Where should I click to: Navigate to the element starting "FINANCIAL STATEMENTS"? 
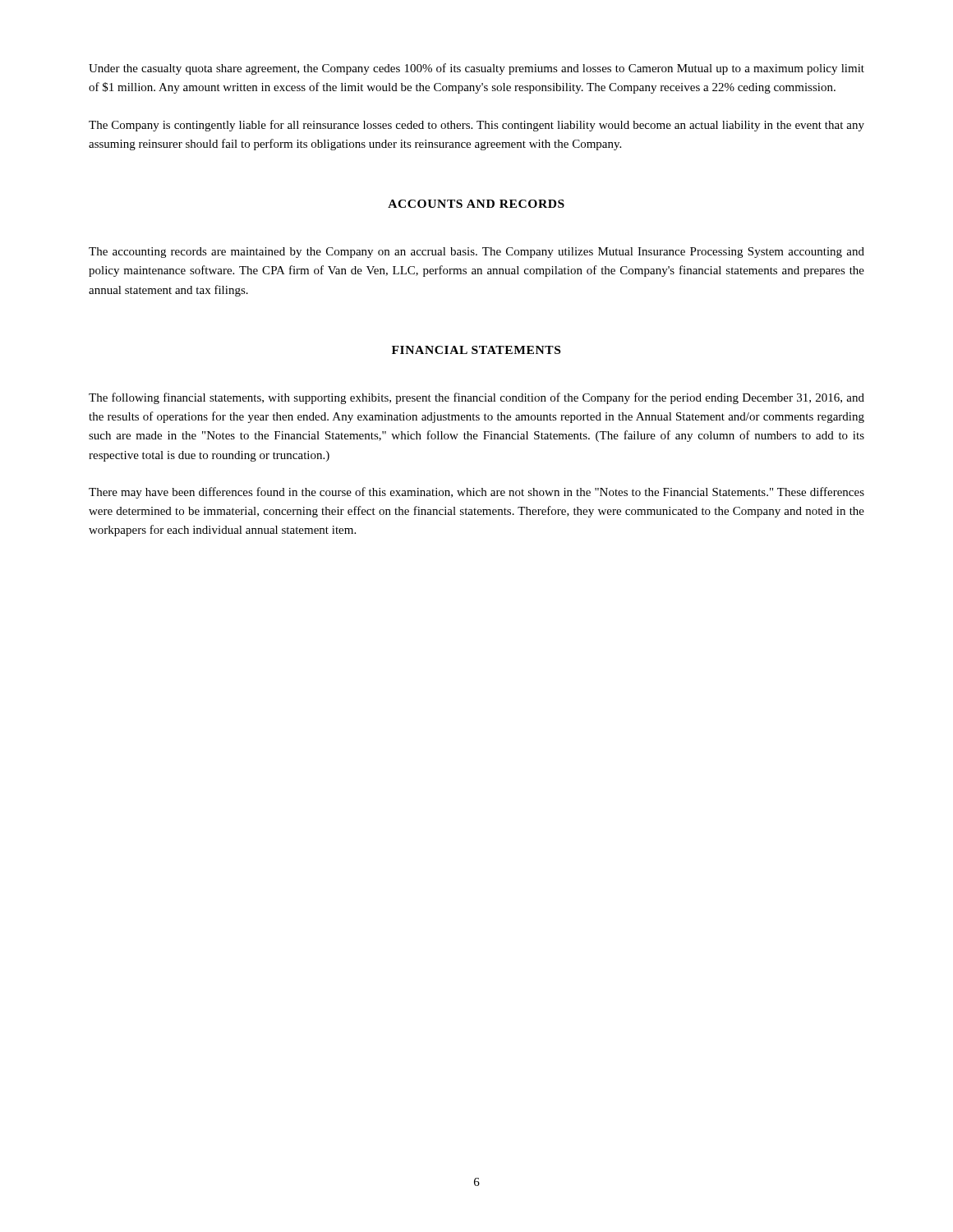(476, 349)
